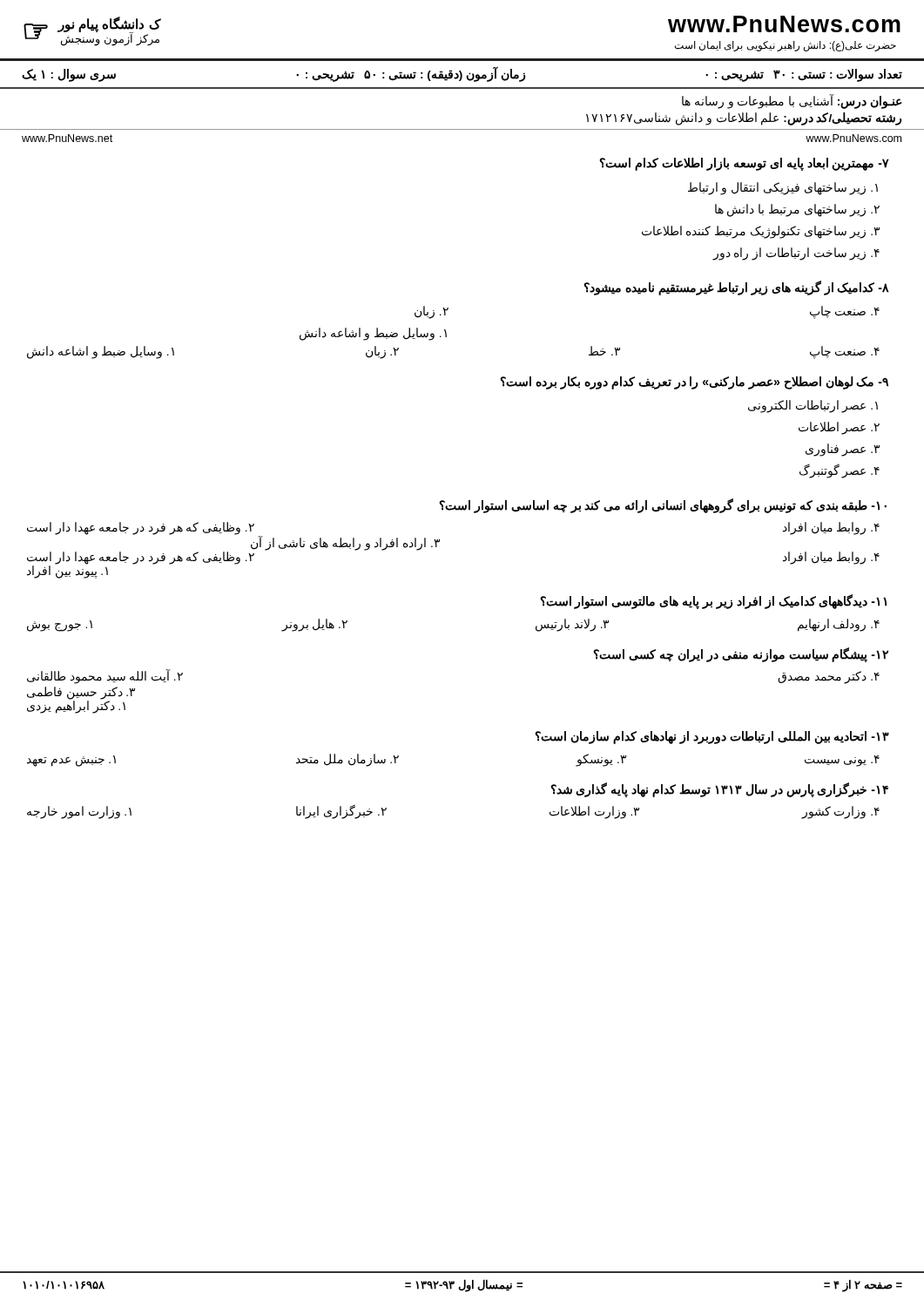Locate the list item that reads "۱۰- طبقه بندی"
The width and height of the screenshot is (924, 1307).
pos(458,537)
